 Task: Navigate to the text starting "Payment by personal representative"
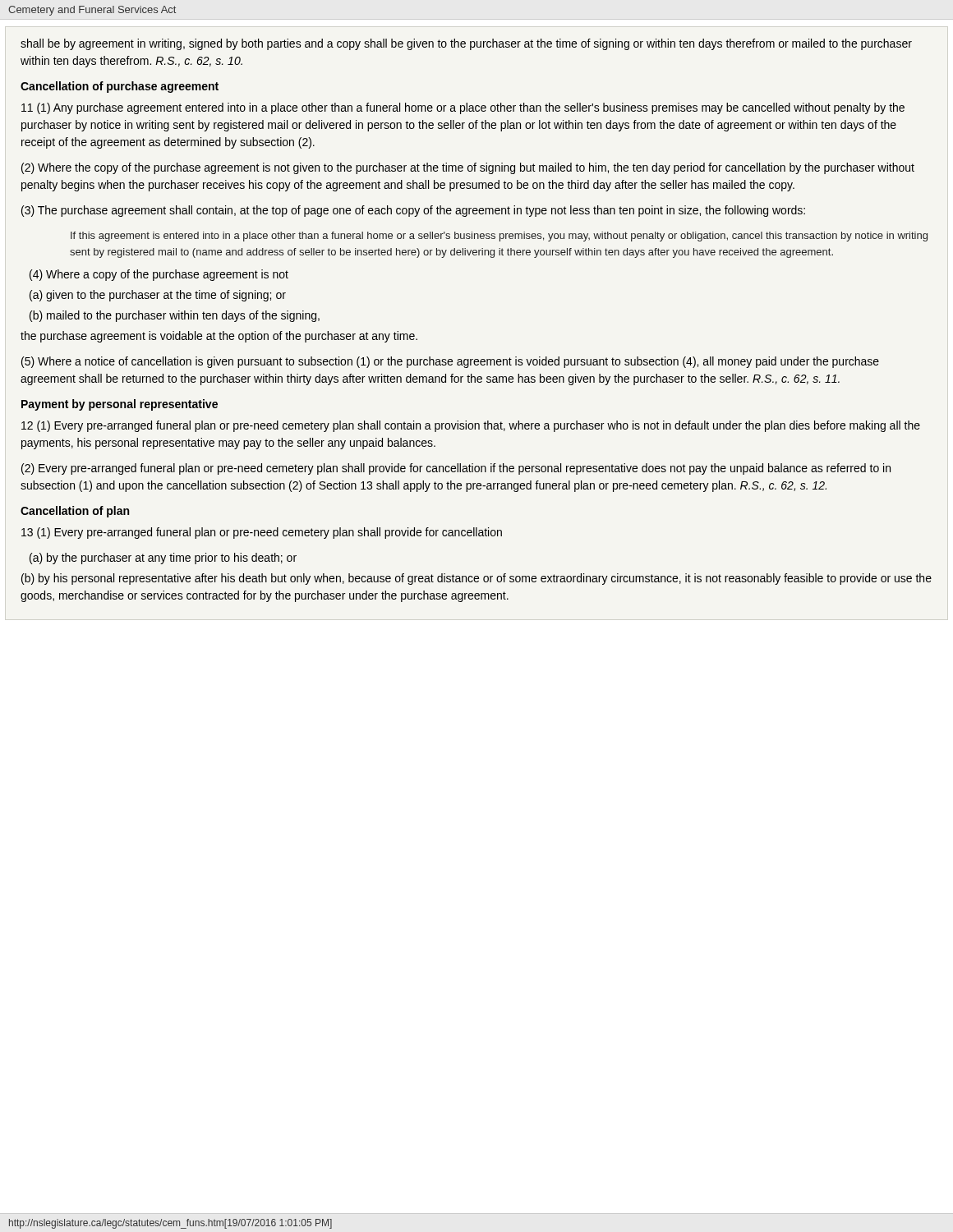tap(119, 404)
